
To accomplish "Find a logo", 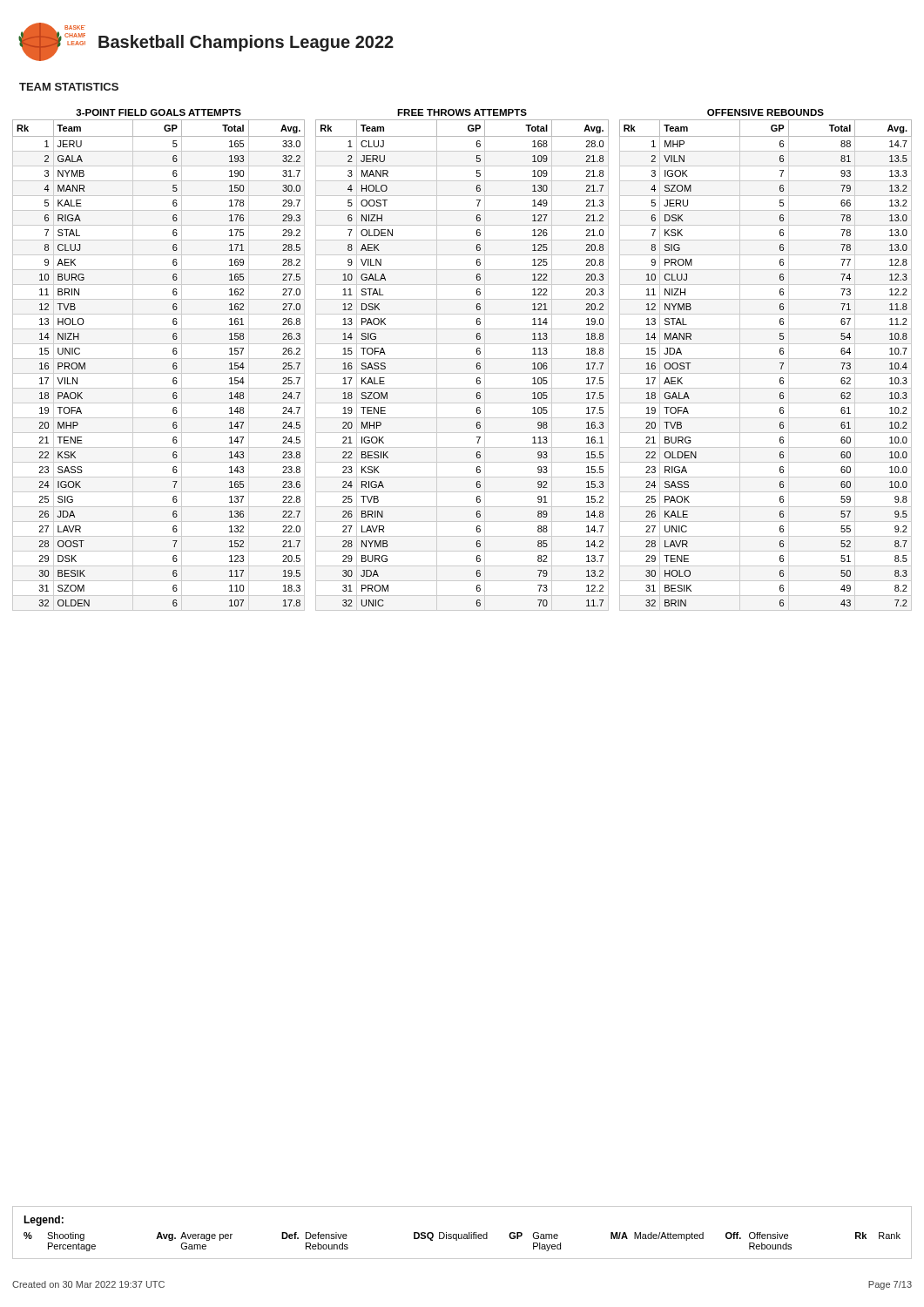I will pyautogui.click(x=51, y=42).
